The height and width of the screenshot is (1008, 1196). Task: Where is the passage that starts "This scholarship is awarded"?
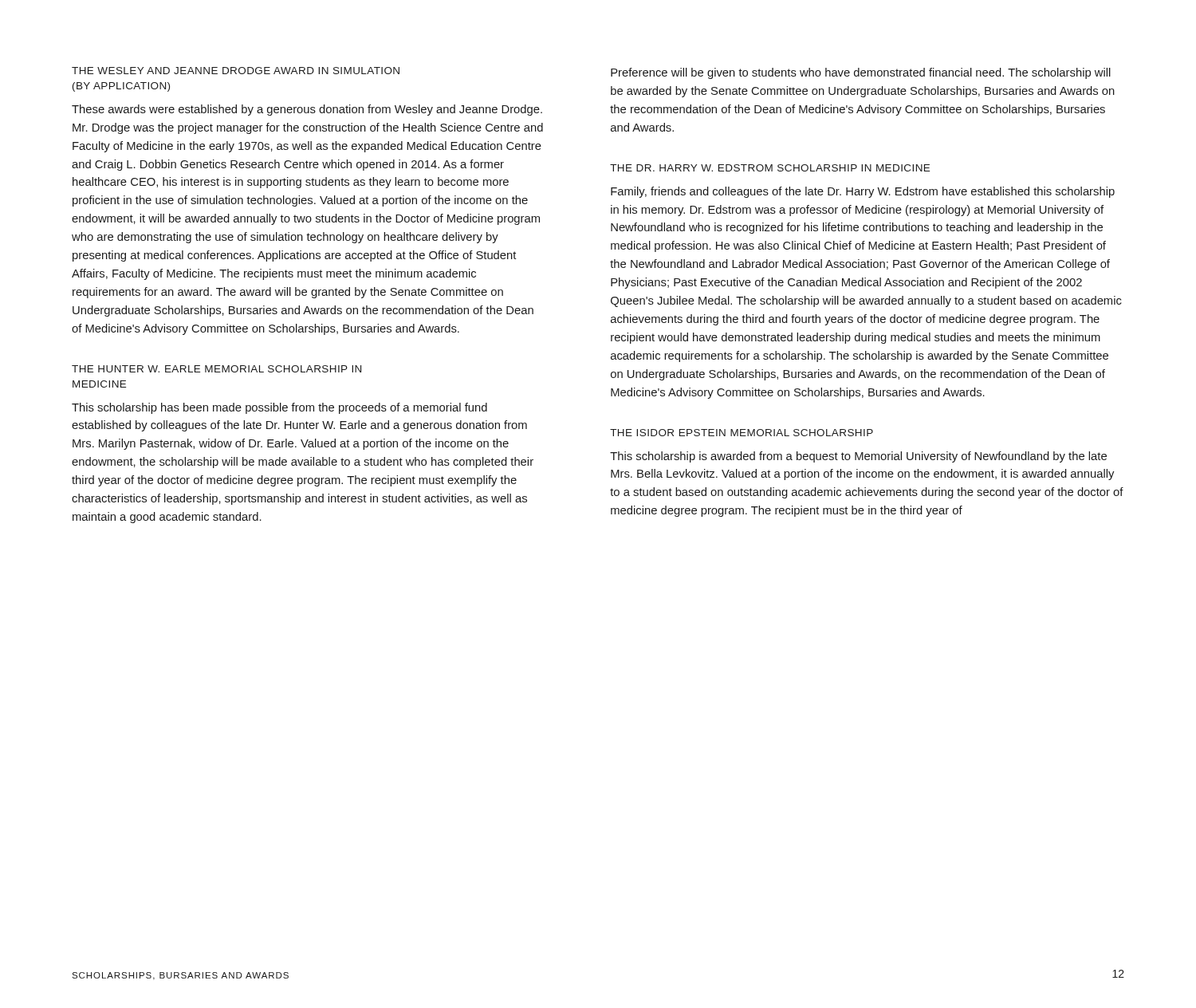[x=867, y=483]
